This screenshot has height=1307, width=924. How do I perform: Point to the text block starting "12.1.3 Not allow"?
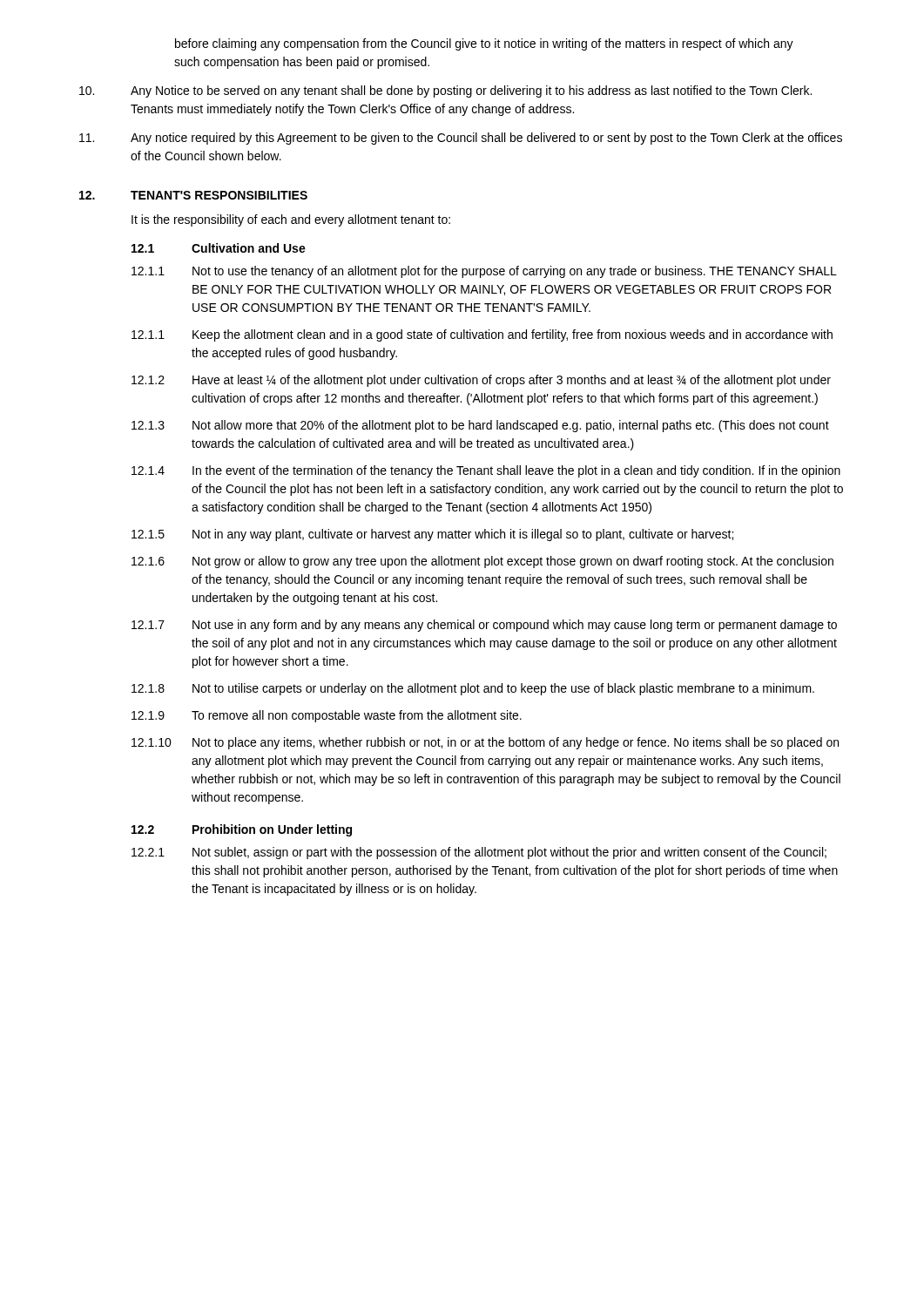(488, 435)
